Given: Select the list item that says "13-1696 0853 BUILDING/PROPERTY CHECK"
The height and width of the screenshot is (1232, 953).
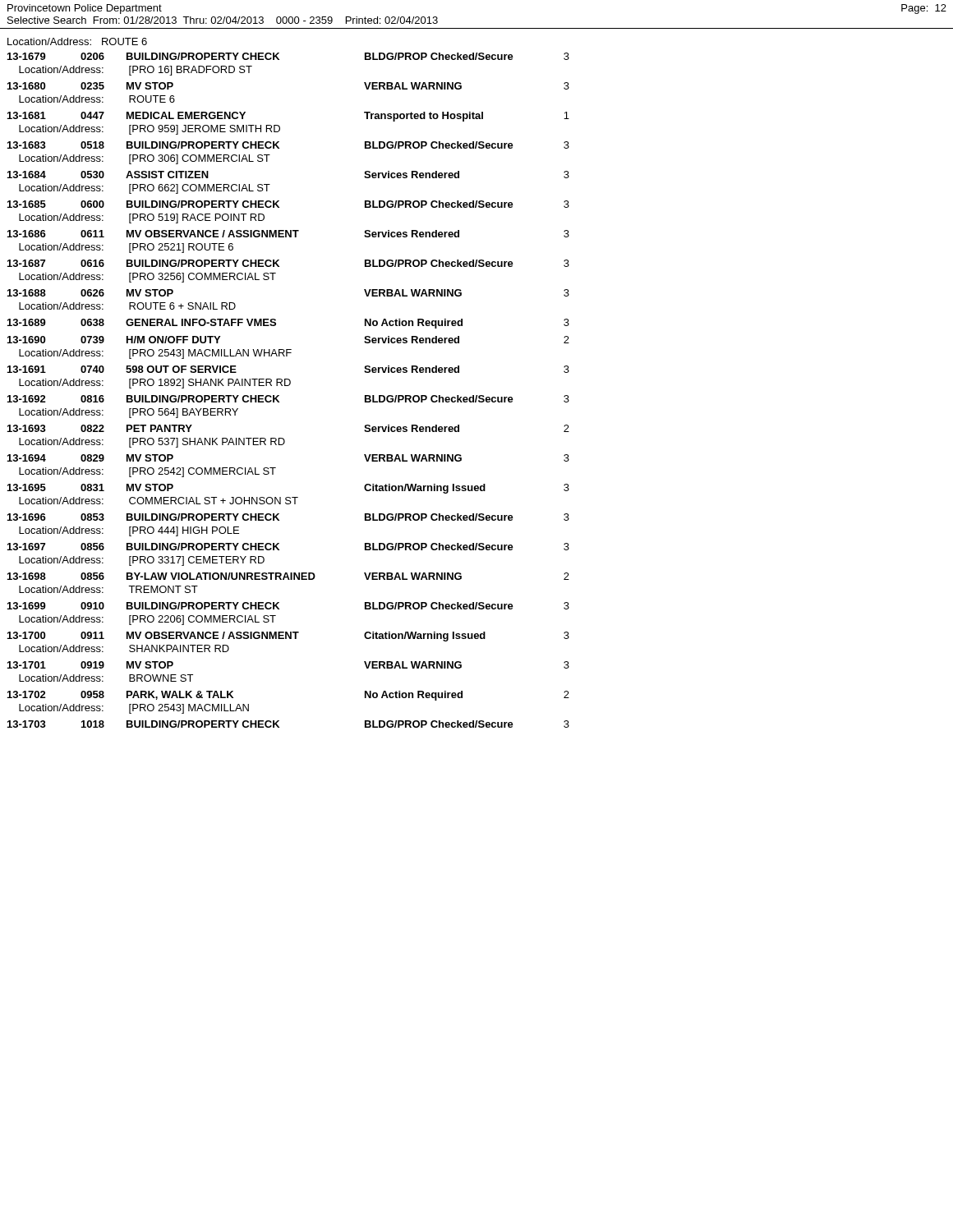Looking at the screenshot, I should 476,523.
